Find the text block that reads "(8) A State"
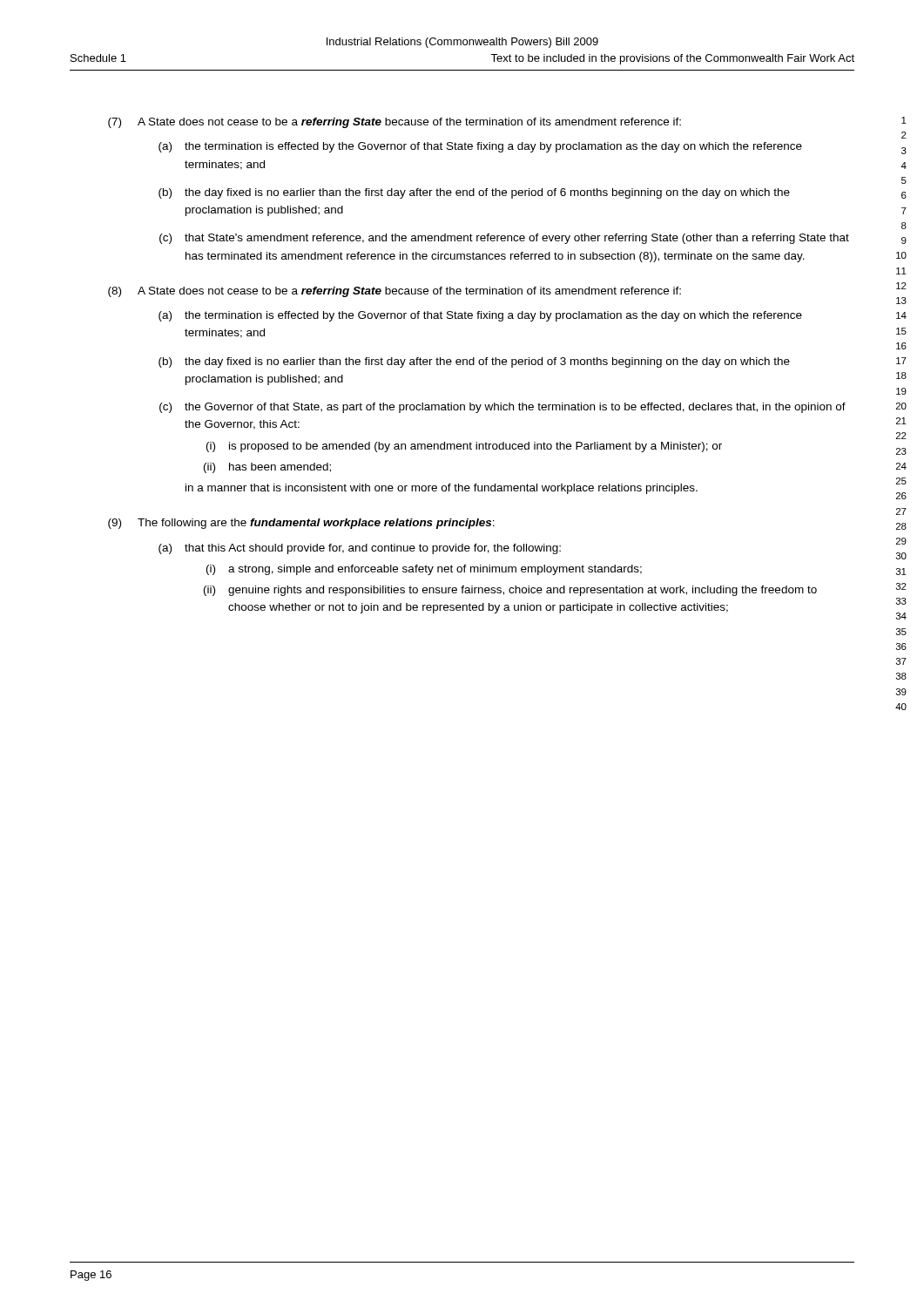Viewport: 924px width, 1307px height. 462,291
